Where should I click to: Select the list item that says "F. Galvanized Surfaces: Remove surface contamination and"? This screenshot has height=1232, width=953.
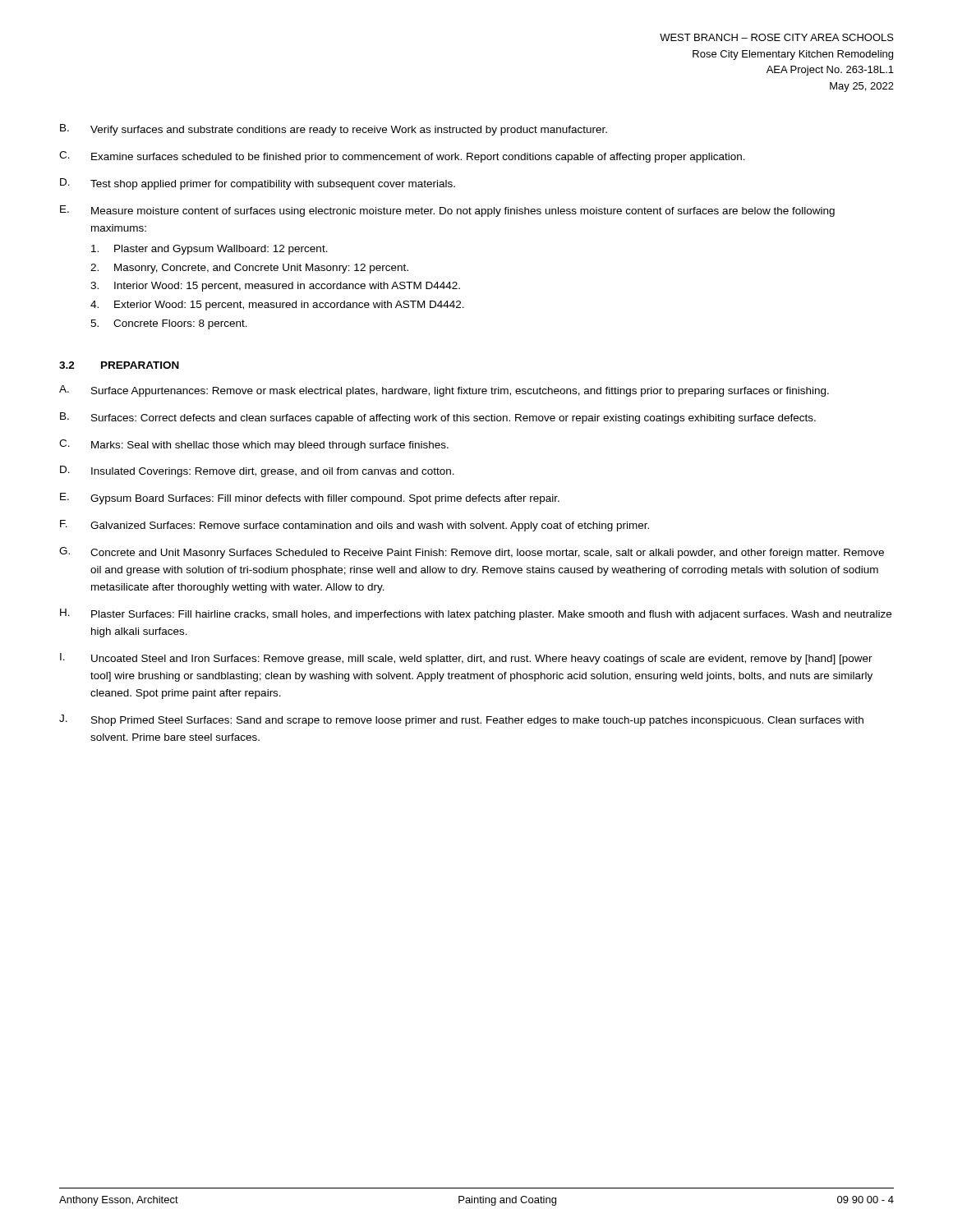pos(476,526)
